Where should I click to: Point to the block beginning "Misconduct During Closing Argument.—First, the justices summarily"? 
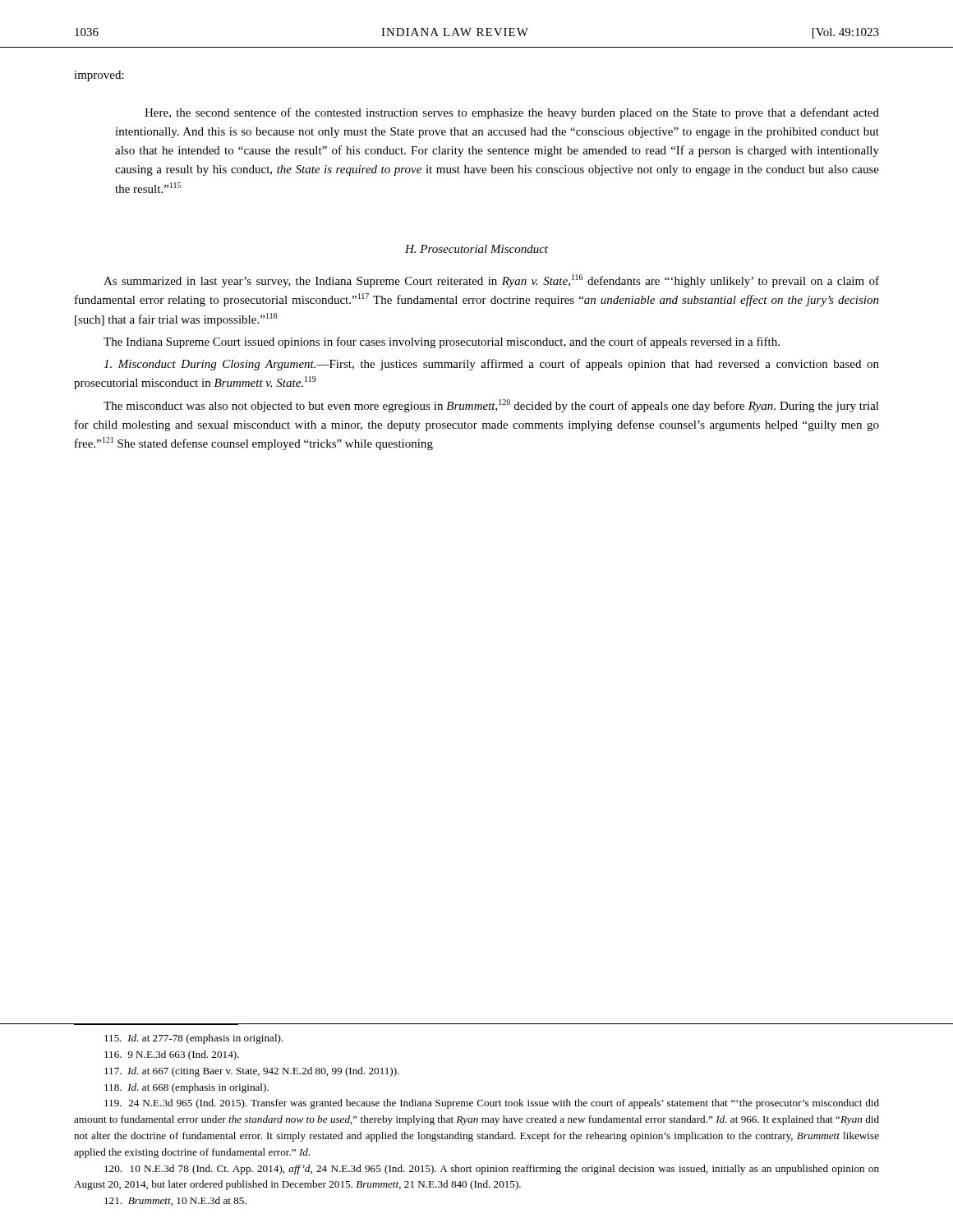(x=476, y=374)
